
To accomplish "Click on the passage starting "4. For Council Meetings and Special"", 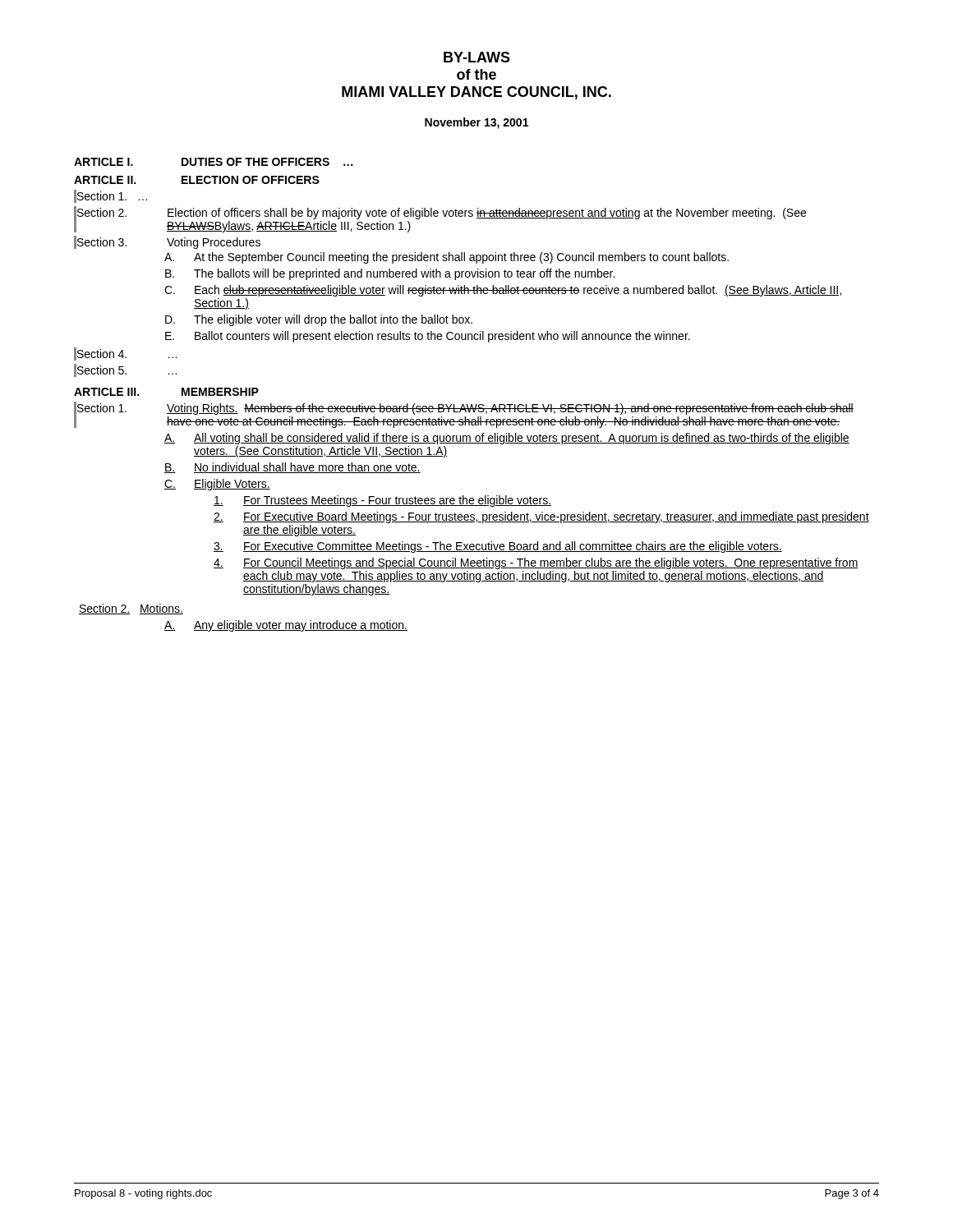I will pyautogui.click(x=546, y=576).
